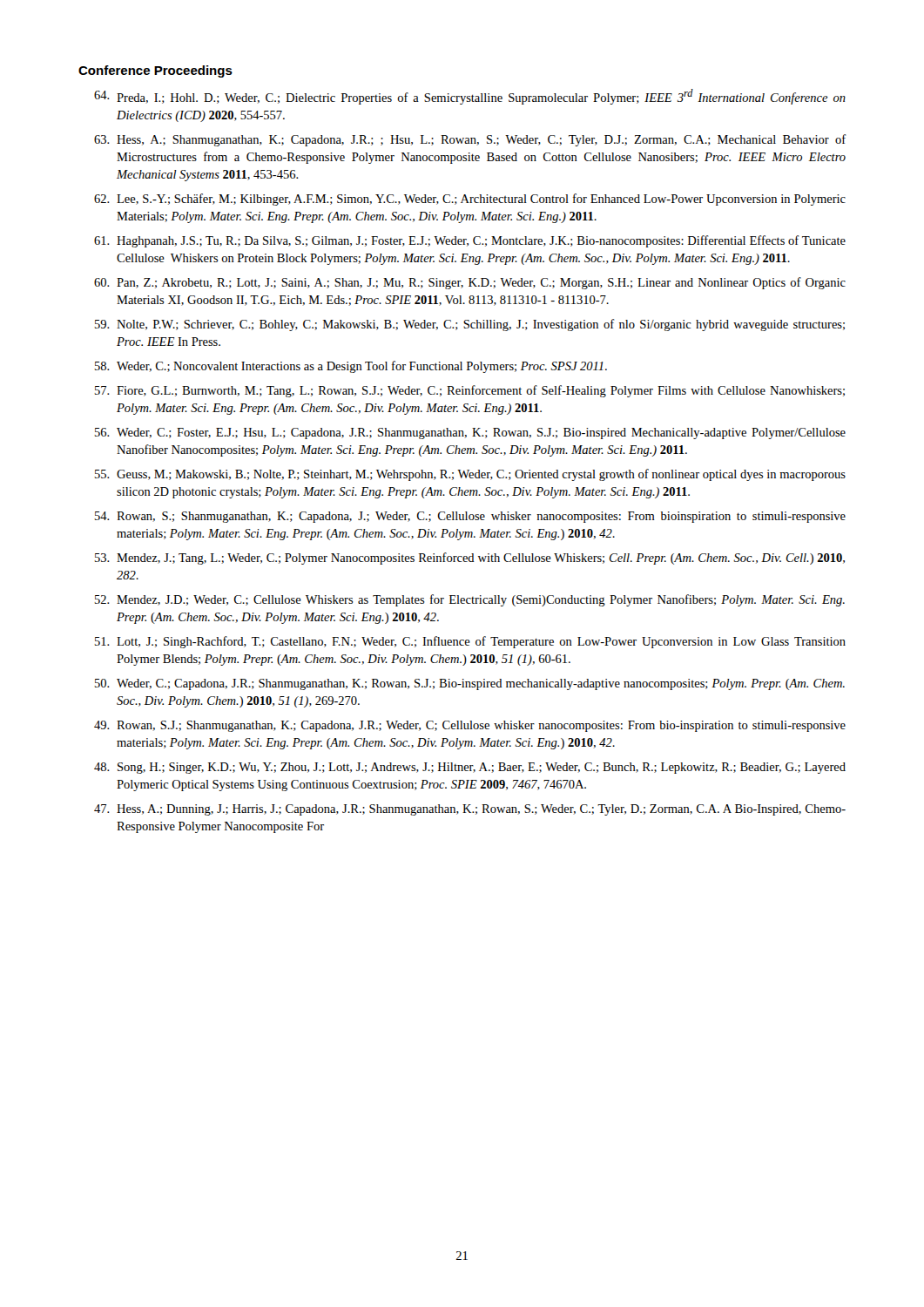Point to the text starting "Conference Proceedings"
Image resolution: width=924 pixels, height=1307 pixels.
pos(155,70)
